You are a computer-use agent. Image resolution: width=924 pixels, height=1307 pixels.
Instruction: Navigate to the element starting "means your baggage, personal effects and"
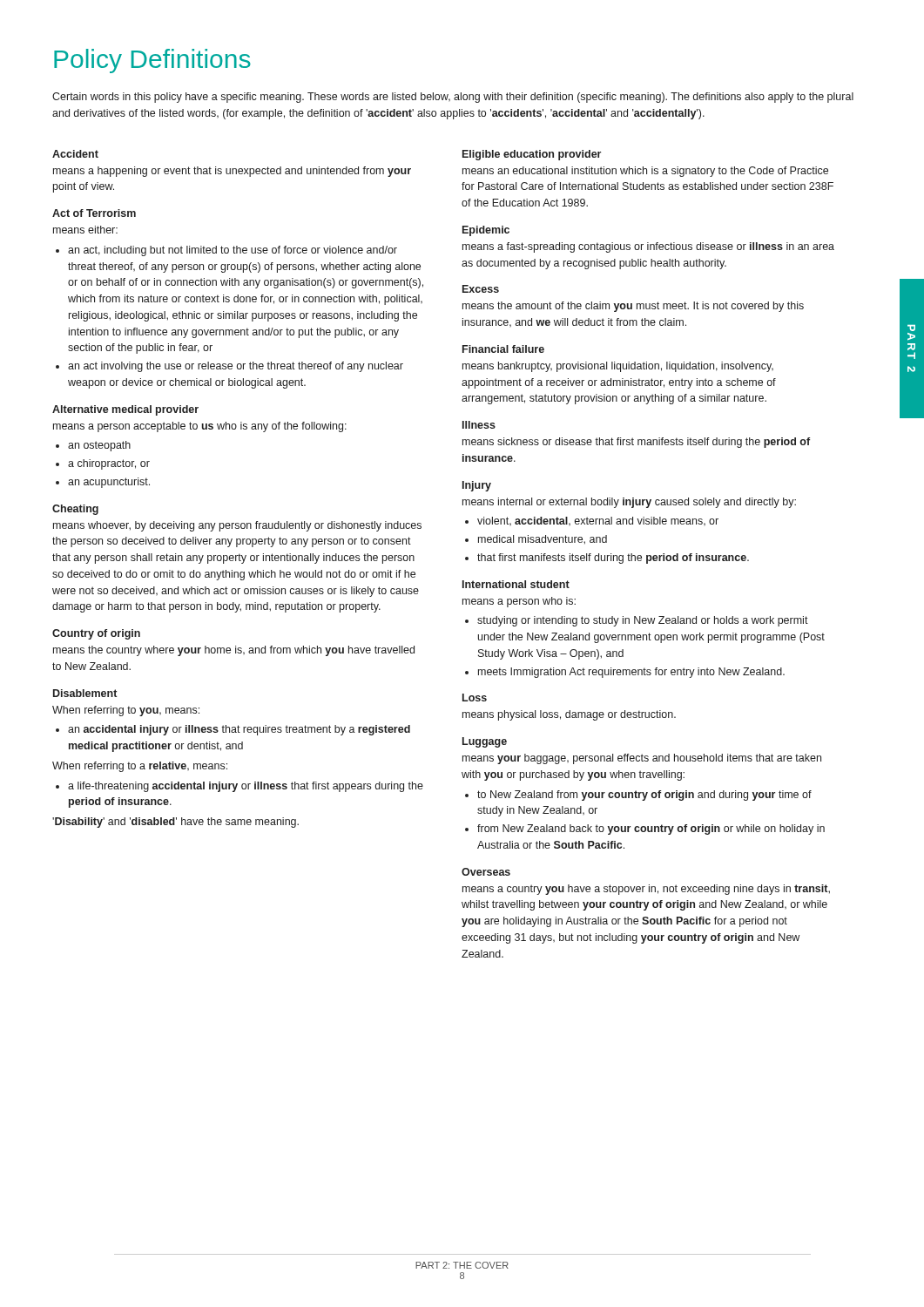[642, 766]
